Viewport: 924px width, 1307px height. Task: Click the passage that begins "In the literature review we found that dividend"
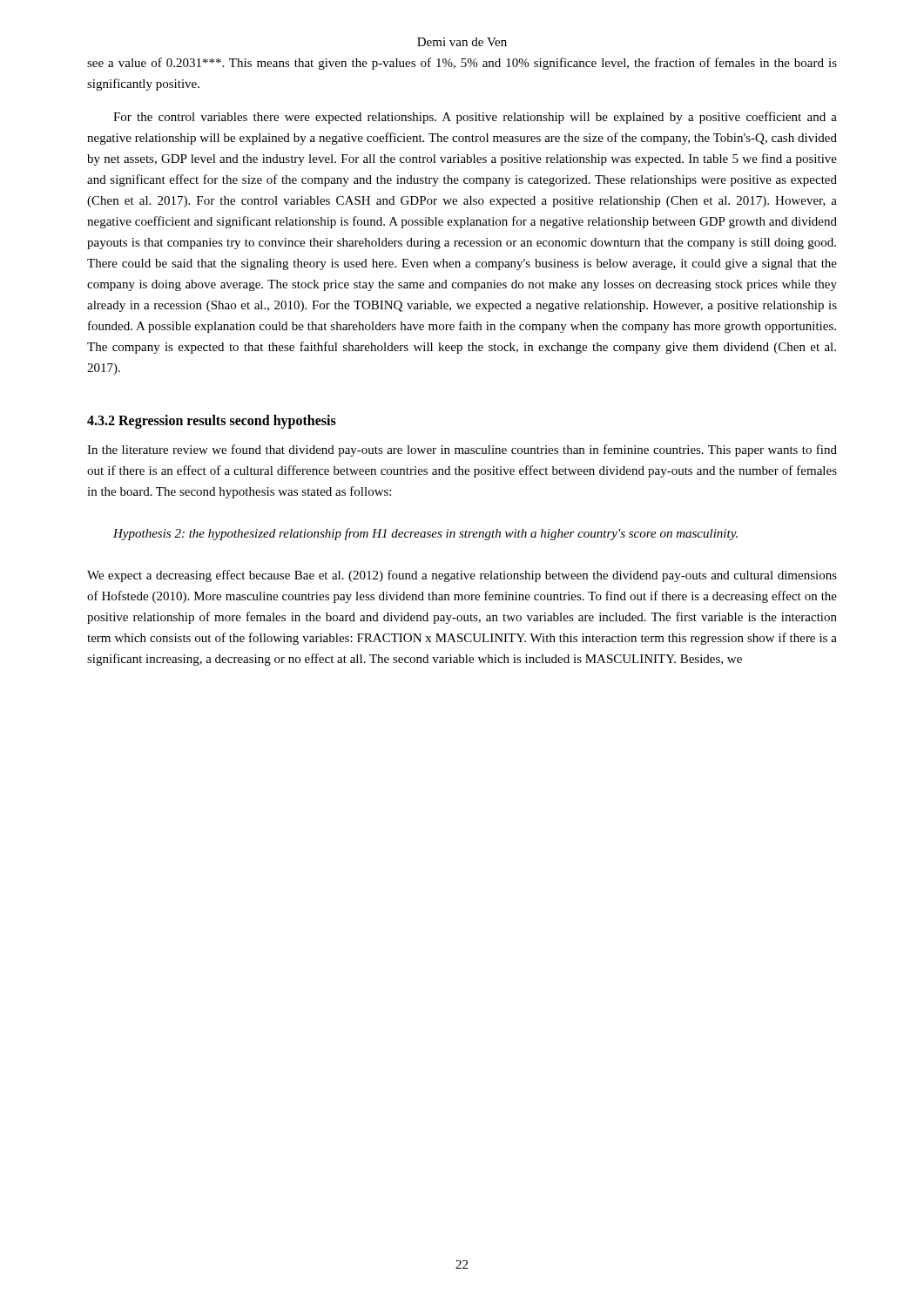click(462, 471)
